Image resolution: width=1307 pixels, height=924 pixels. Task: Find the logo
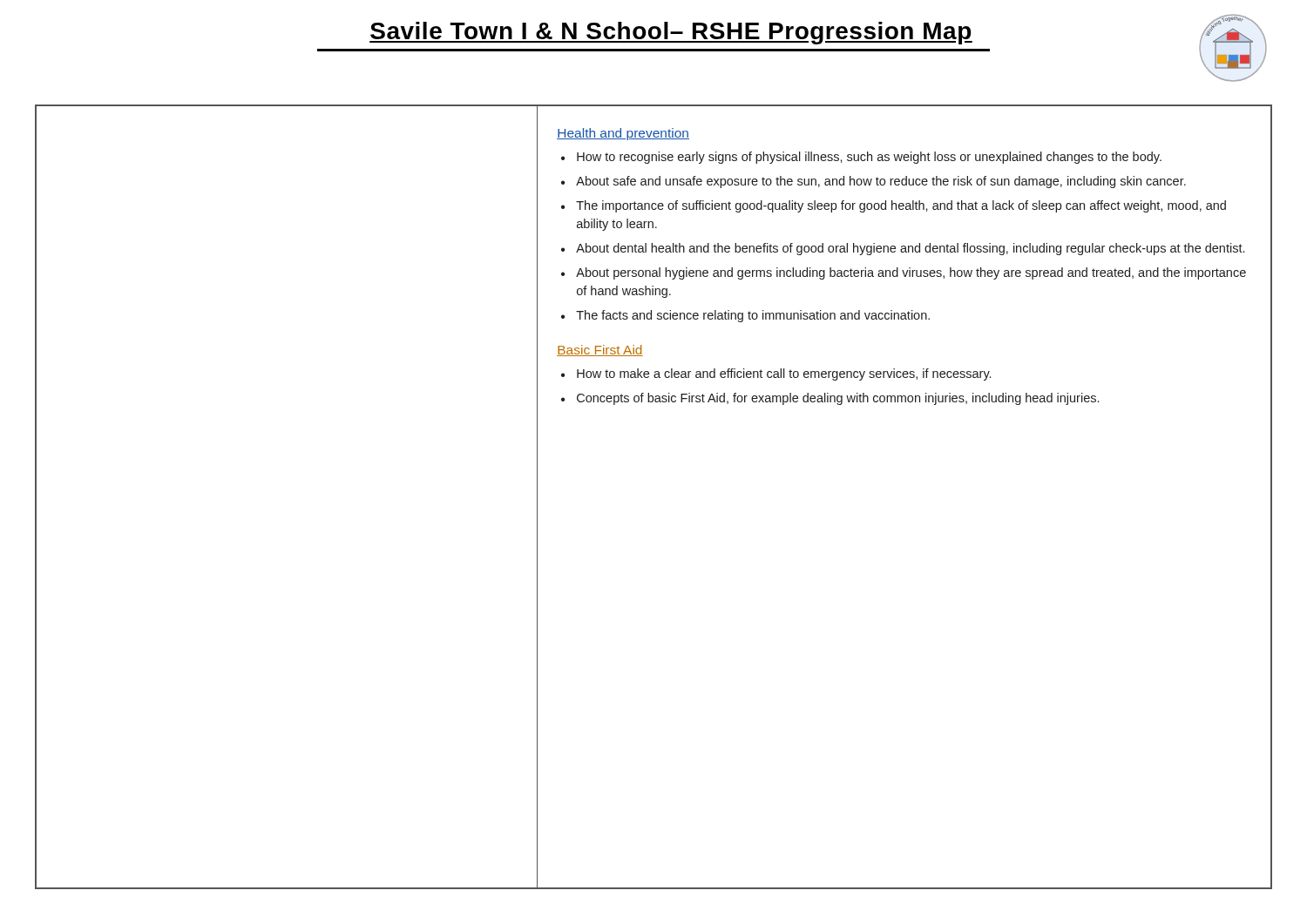coord(1233,48)
